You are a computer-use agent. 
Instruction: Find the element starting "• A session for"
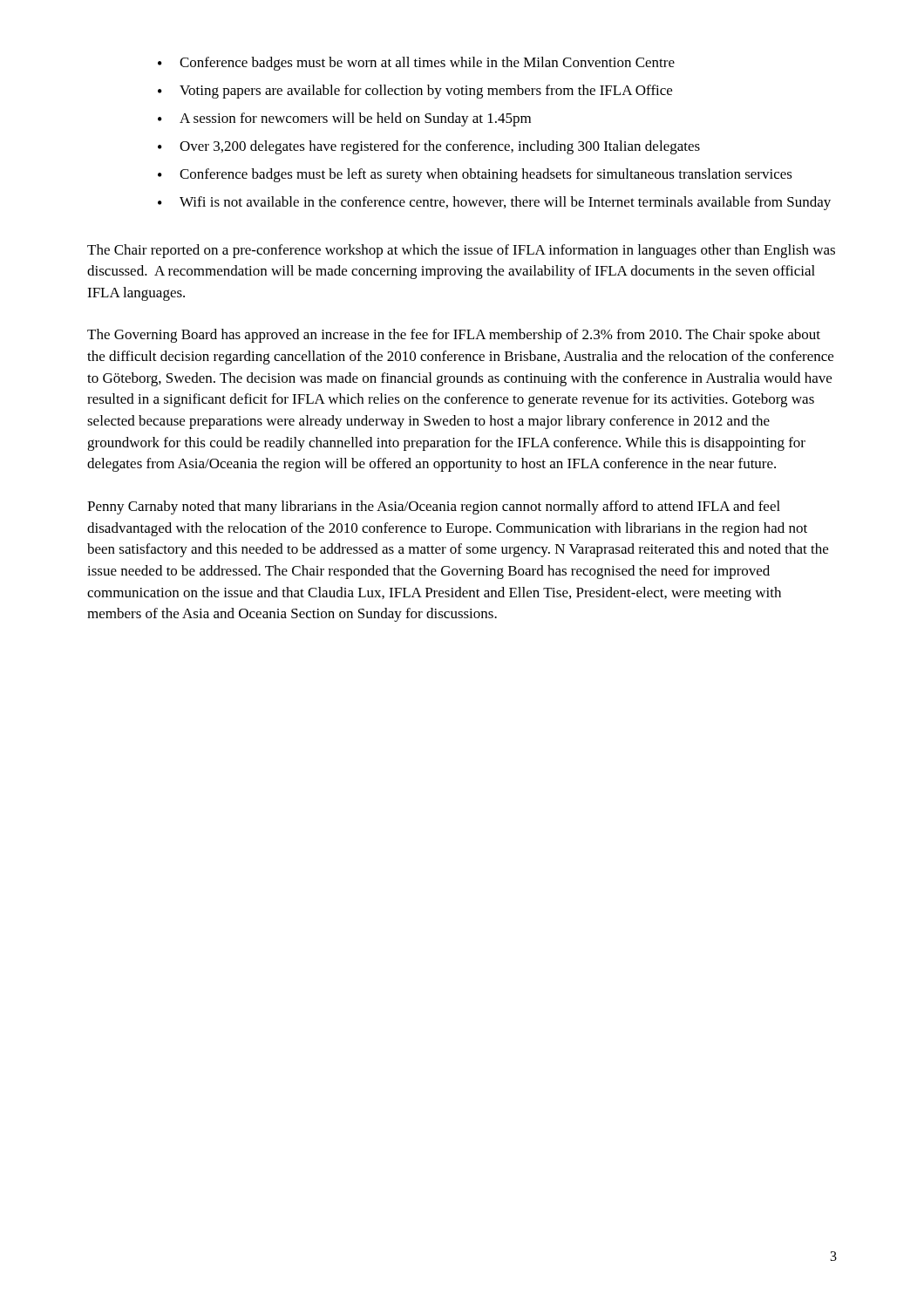click(x=497, y=120)
